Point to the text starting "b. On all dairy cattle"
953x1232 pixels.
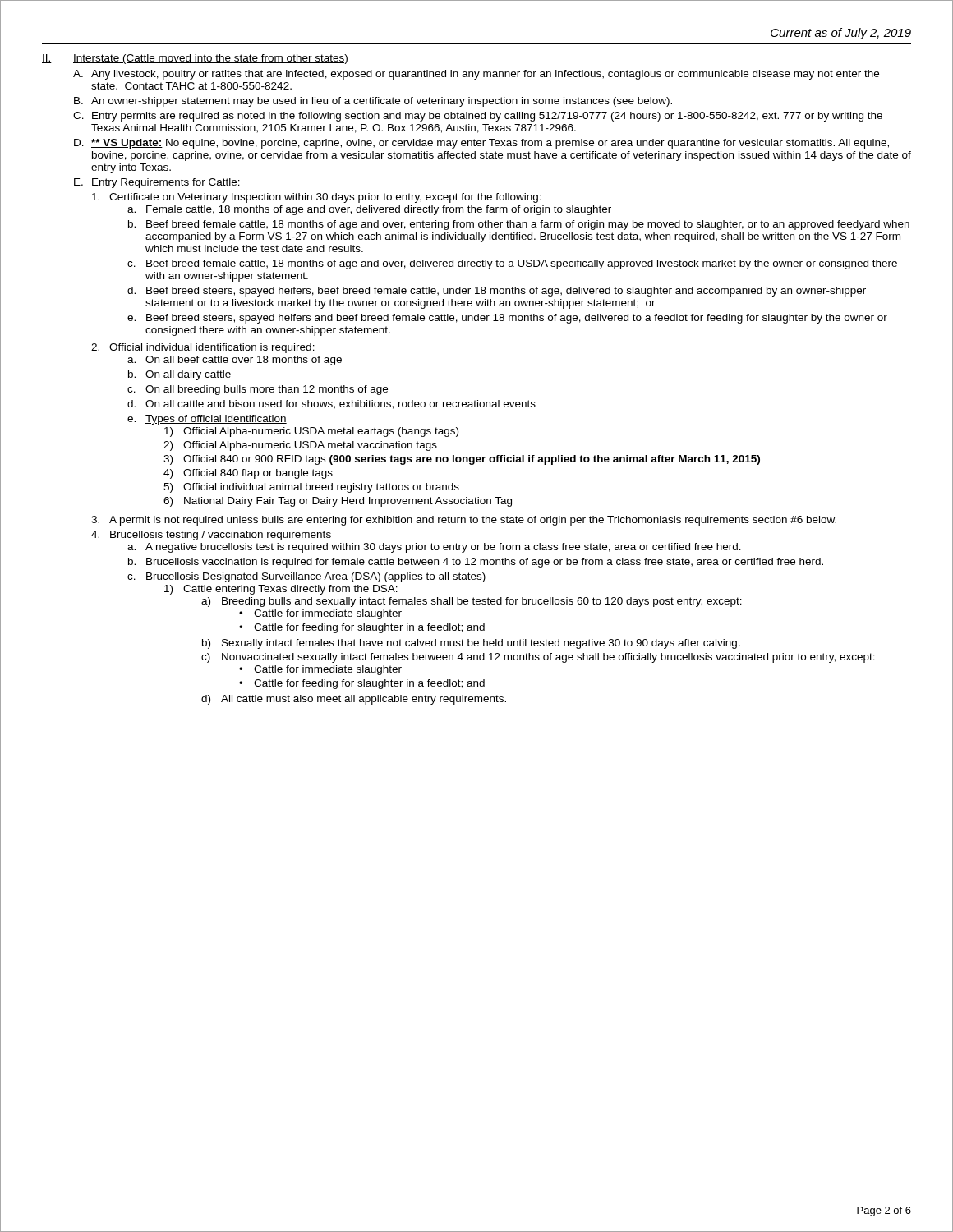tap(180, 375)
